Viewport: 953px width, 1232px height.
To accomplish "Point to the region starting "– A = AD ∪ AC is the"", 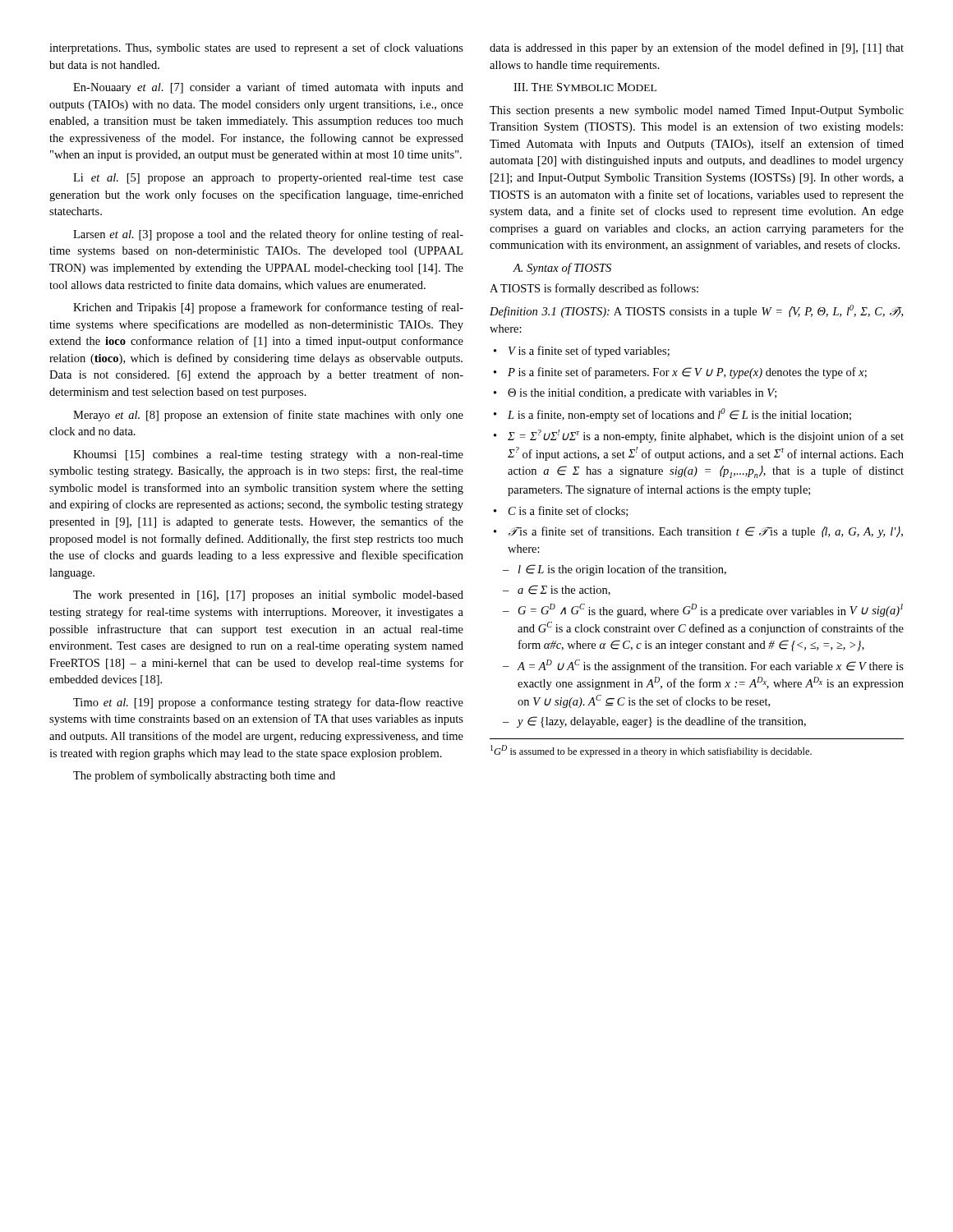I will (x=697, y=683).
